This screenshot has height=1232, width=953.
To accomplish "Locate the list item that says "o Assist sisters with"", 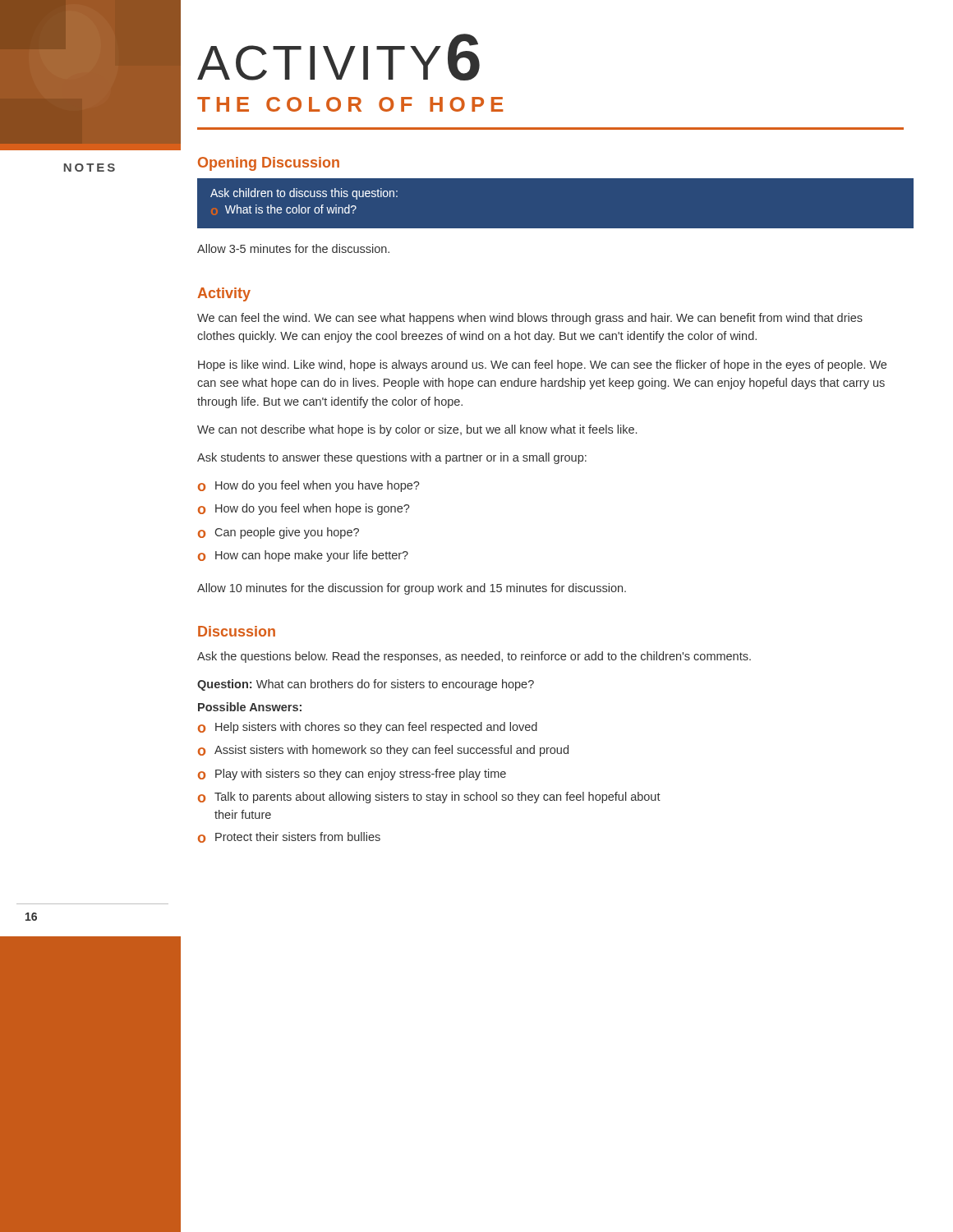I will click(383, 752).
